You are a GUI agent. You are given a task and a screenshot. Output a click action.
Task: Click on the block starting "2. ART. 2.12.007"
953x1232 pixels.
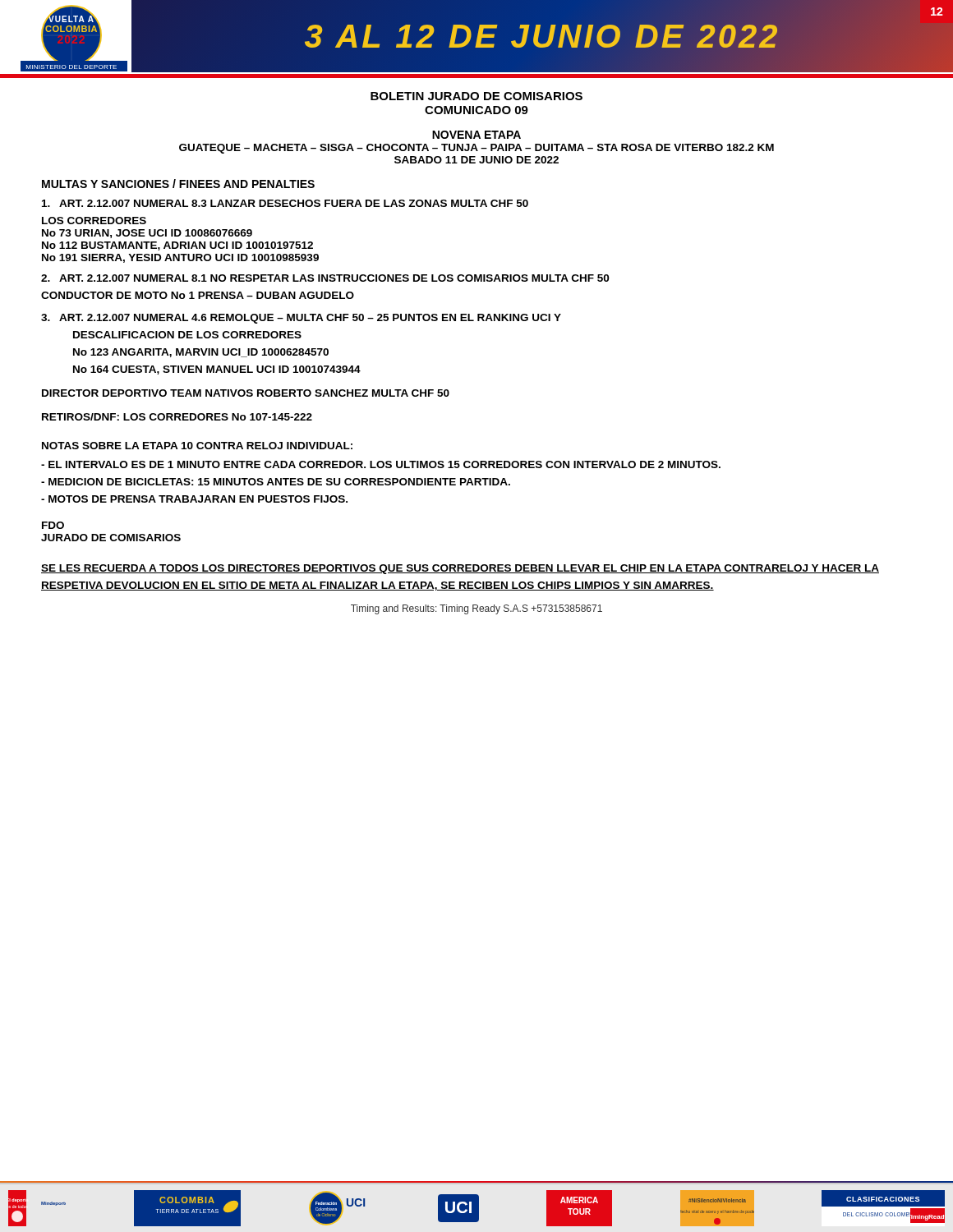click(x=325, y=278)
